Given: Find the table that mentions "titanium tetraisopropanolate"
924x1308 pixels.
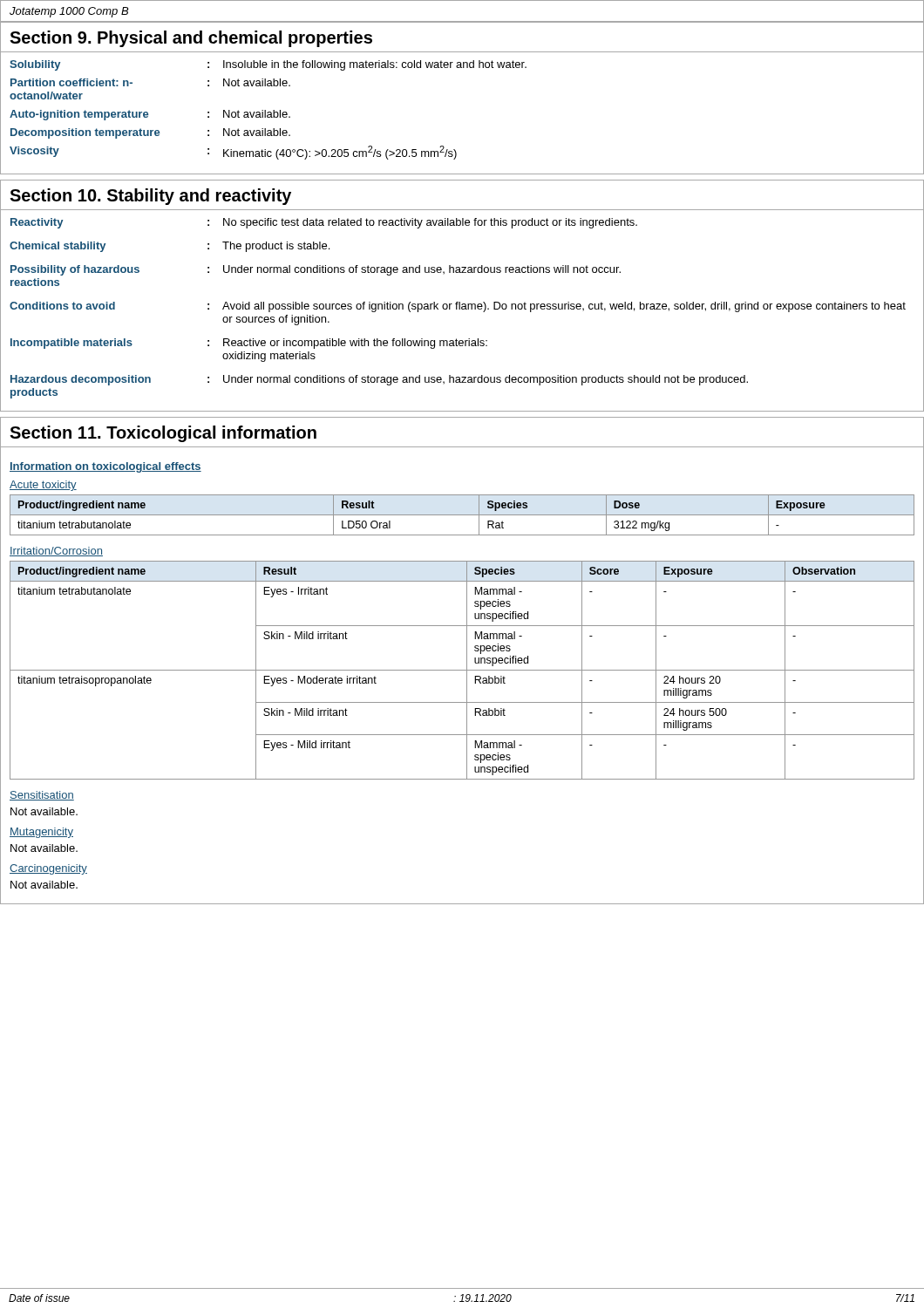Looking at the screenshot, I should [x=462, y=670].
